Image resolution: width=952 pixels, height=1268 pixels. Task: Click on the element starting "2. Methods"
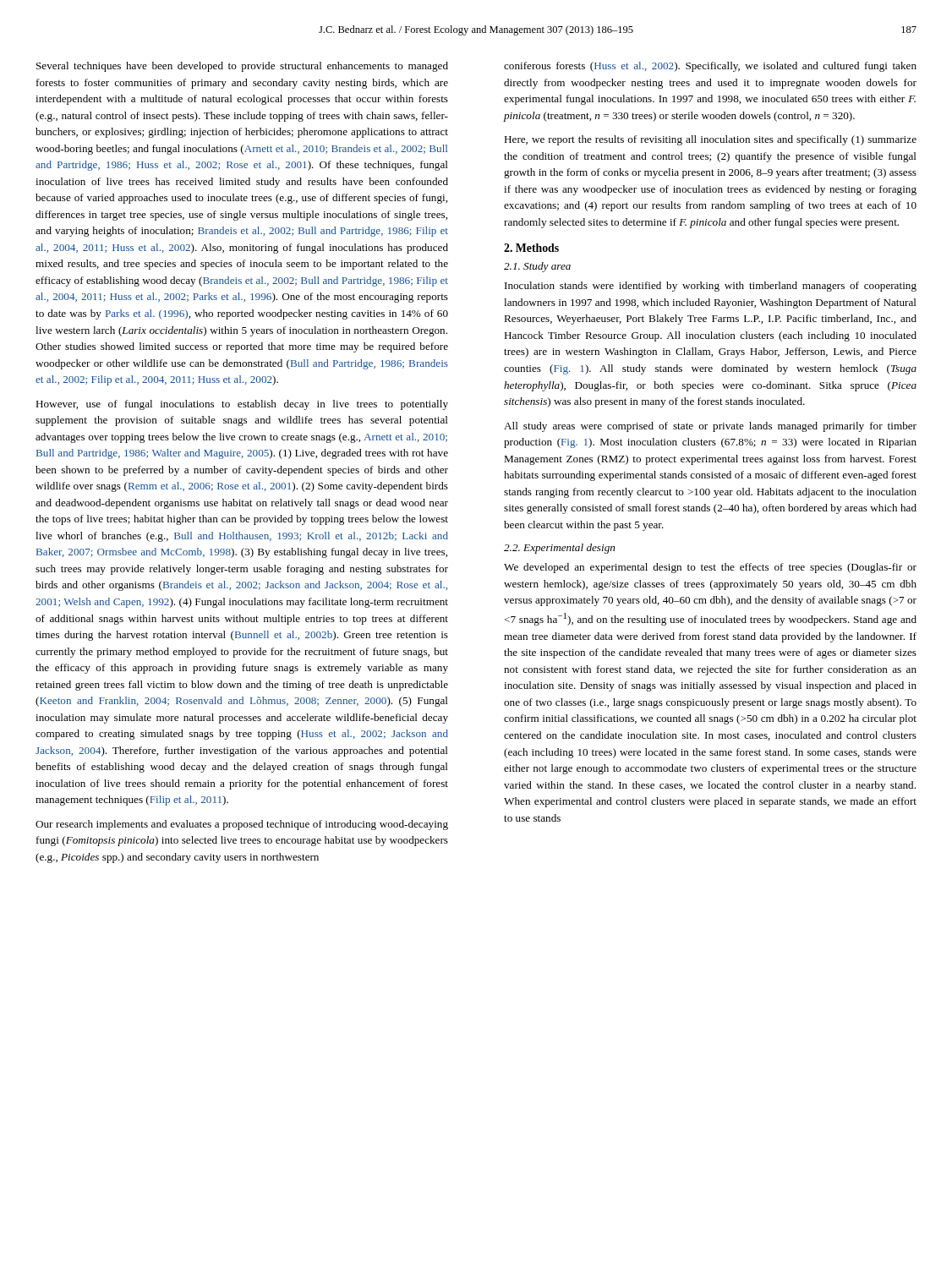click(x=531, y=248)
